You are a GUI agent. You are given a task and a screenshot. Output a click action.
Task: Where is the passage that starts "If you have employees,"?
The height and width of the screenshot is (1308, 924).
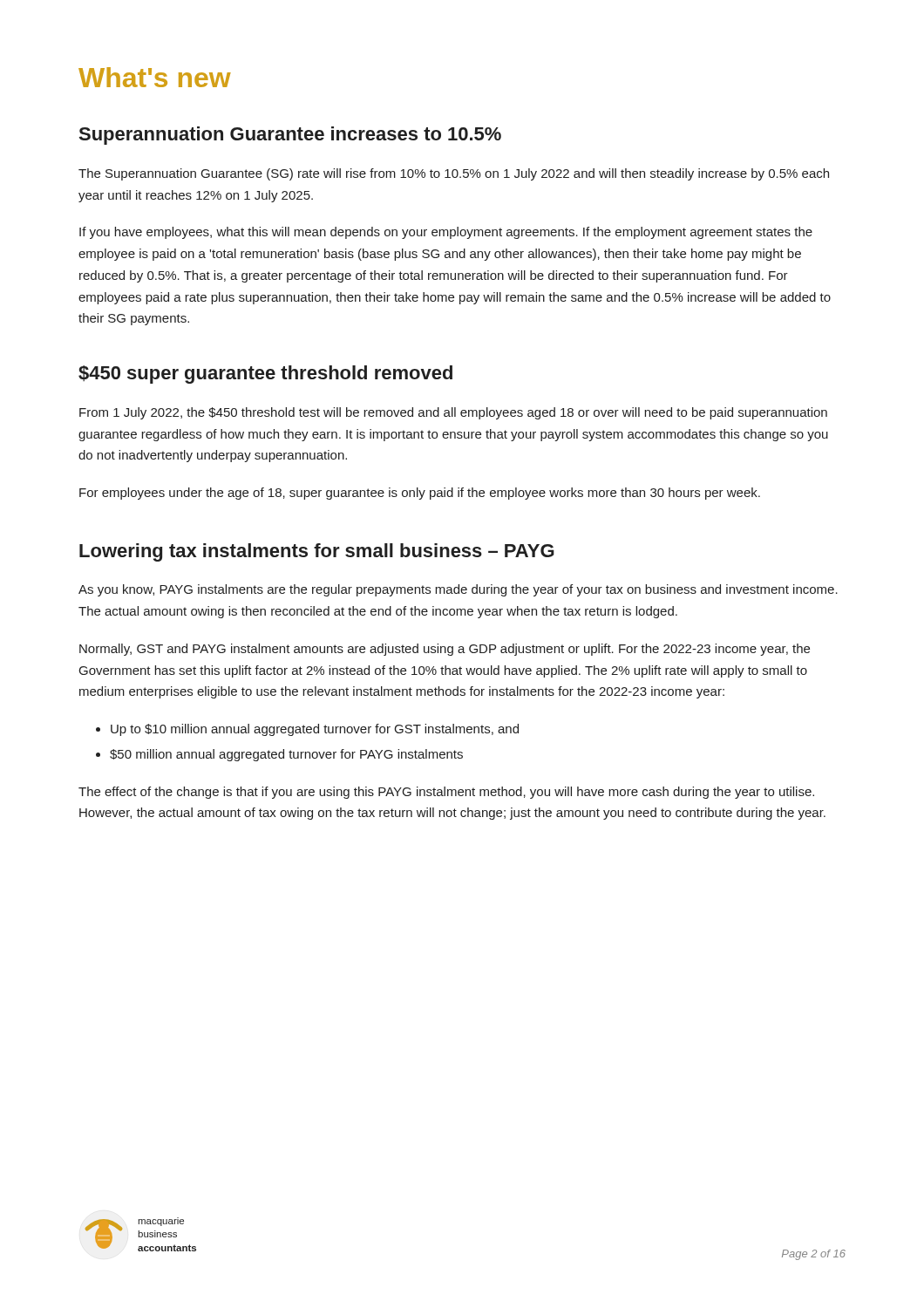pos(455,275)
